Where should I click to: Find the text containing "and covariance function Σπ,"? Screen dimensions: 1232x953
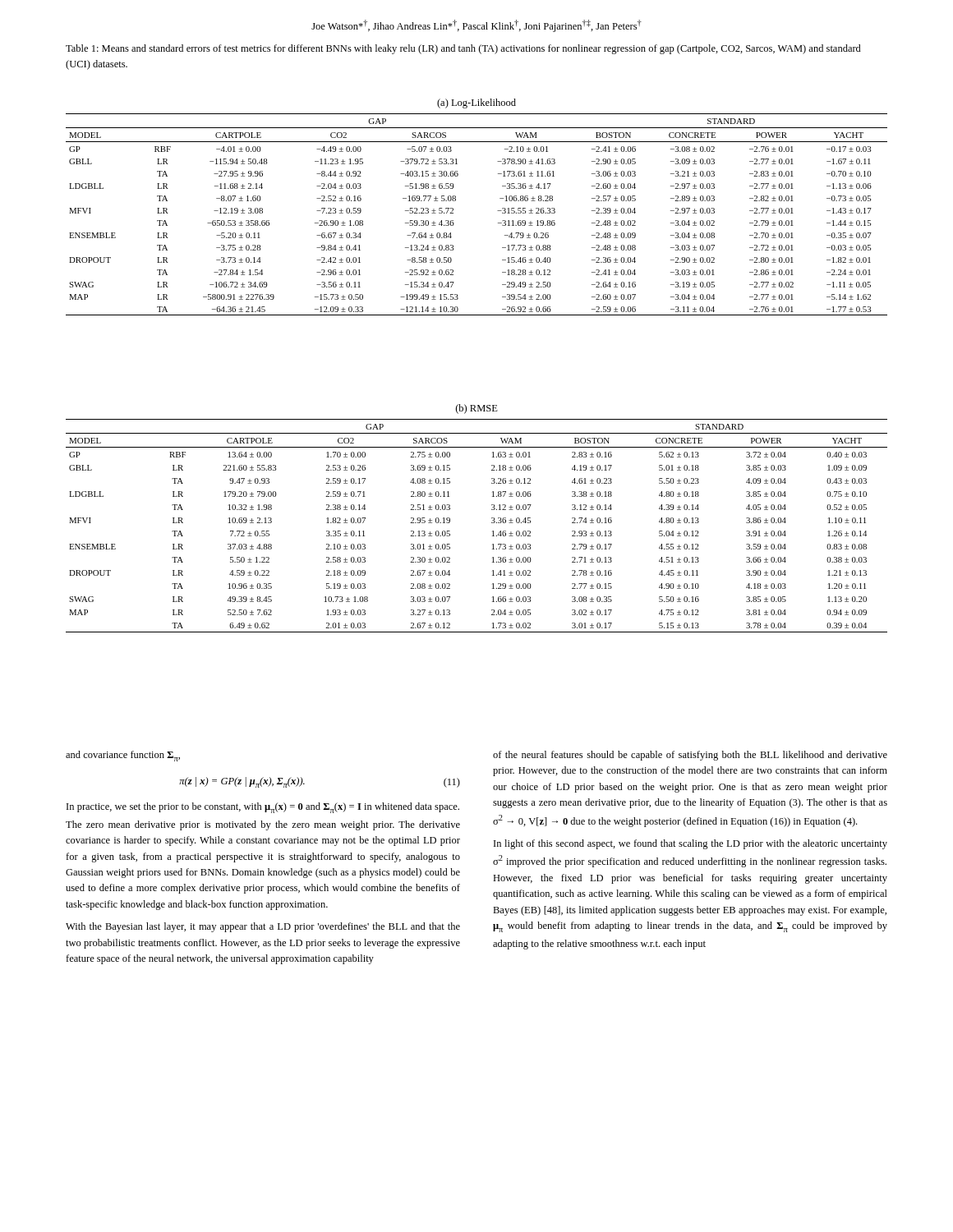[x=123, y=756]
